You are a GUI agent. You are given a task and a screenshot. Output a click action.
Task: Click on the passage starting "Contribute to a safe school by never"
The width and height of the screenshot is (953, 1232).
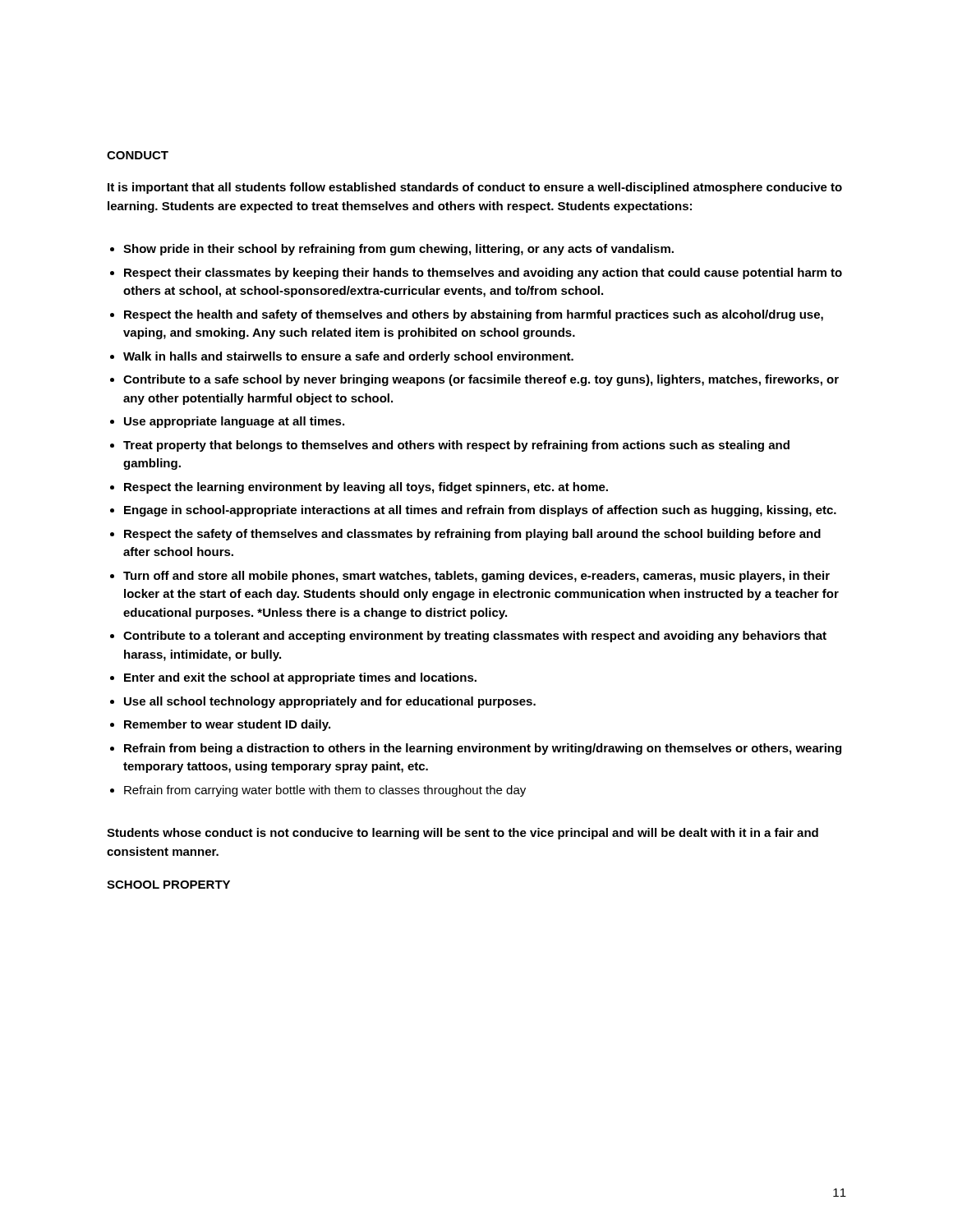click(x=481, y=388)
